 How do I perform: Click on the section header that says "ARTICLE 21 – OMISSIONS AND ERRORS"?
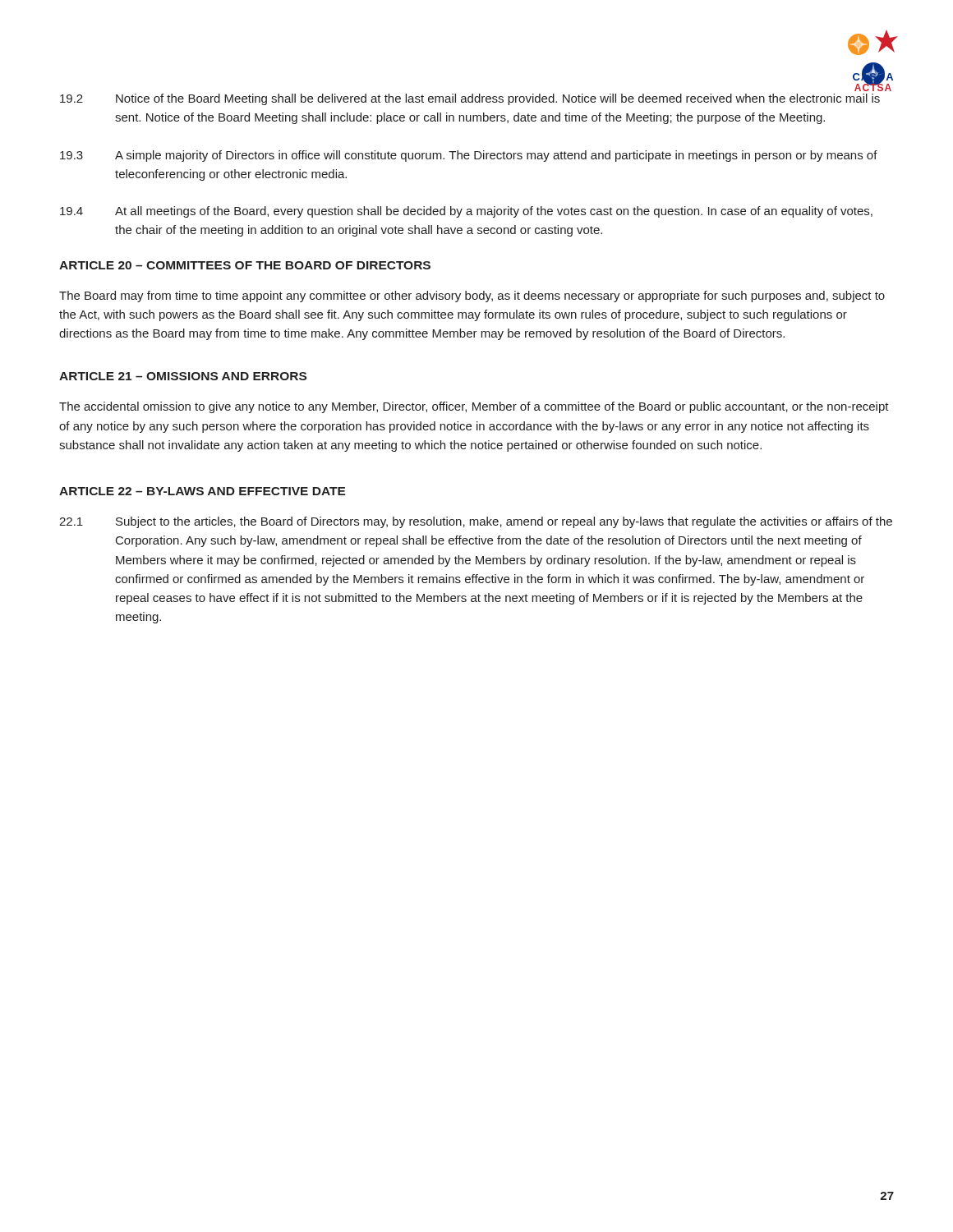pos(183,376)
